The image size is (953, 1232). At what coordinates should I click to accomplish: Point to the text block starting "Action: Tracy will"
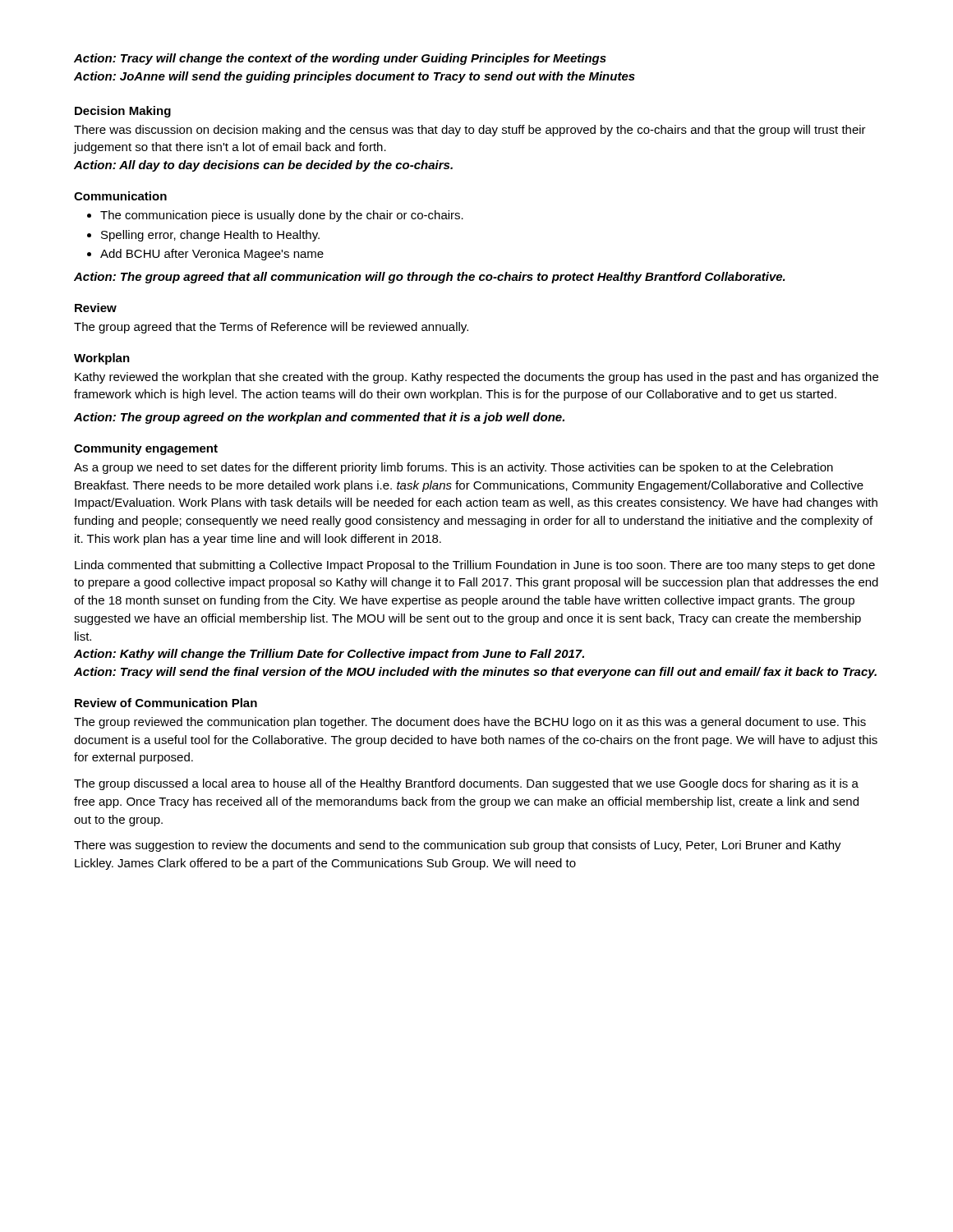point(355,67)
